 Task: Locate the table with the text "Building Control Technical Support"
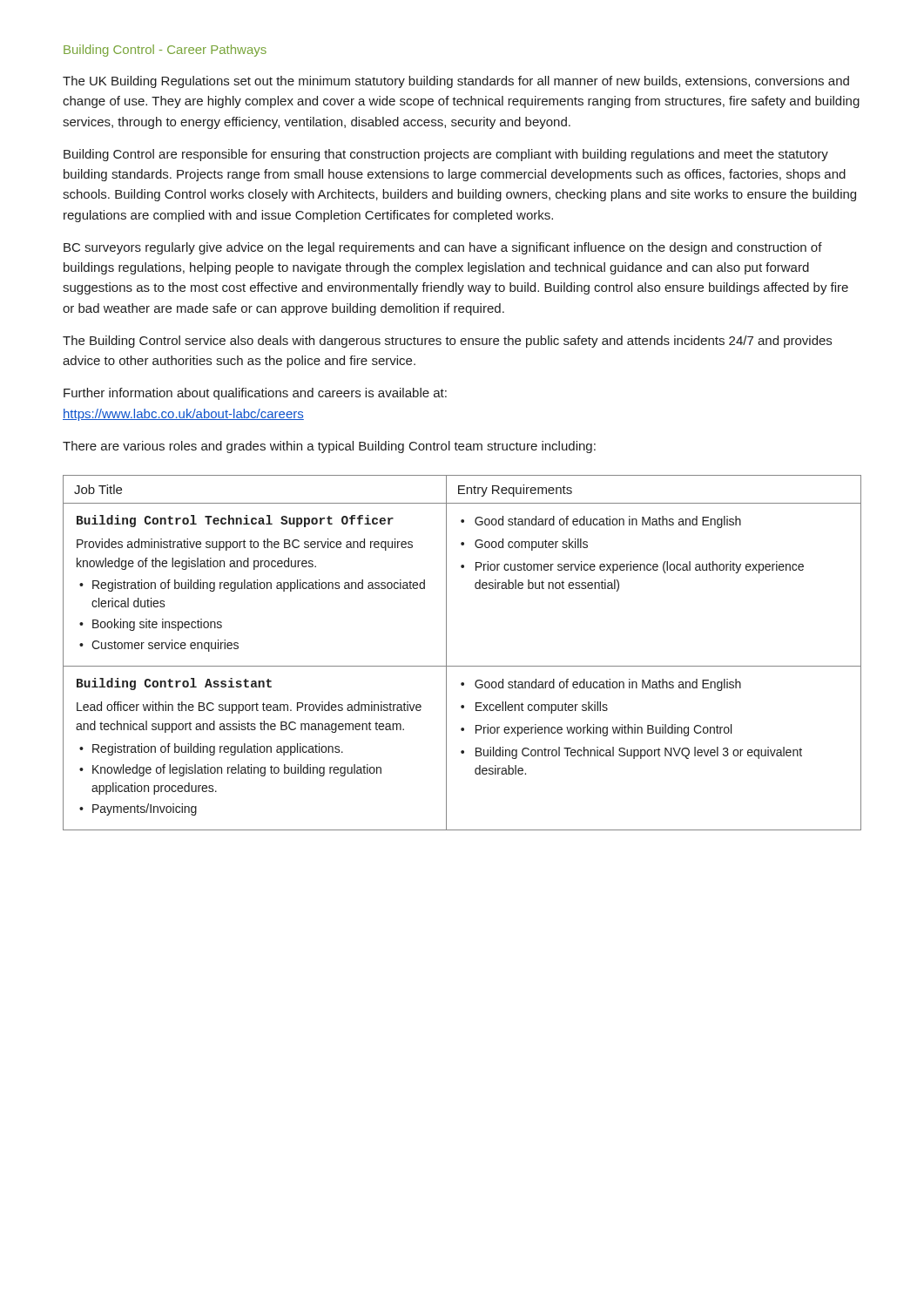(462, 652)
